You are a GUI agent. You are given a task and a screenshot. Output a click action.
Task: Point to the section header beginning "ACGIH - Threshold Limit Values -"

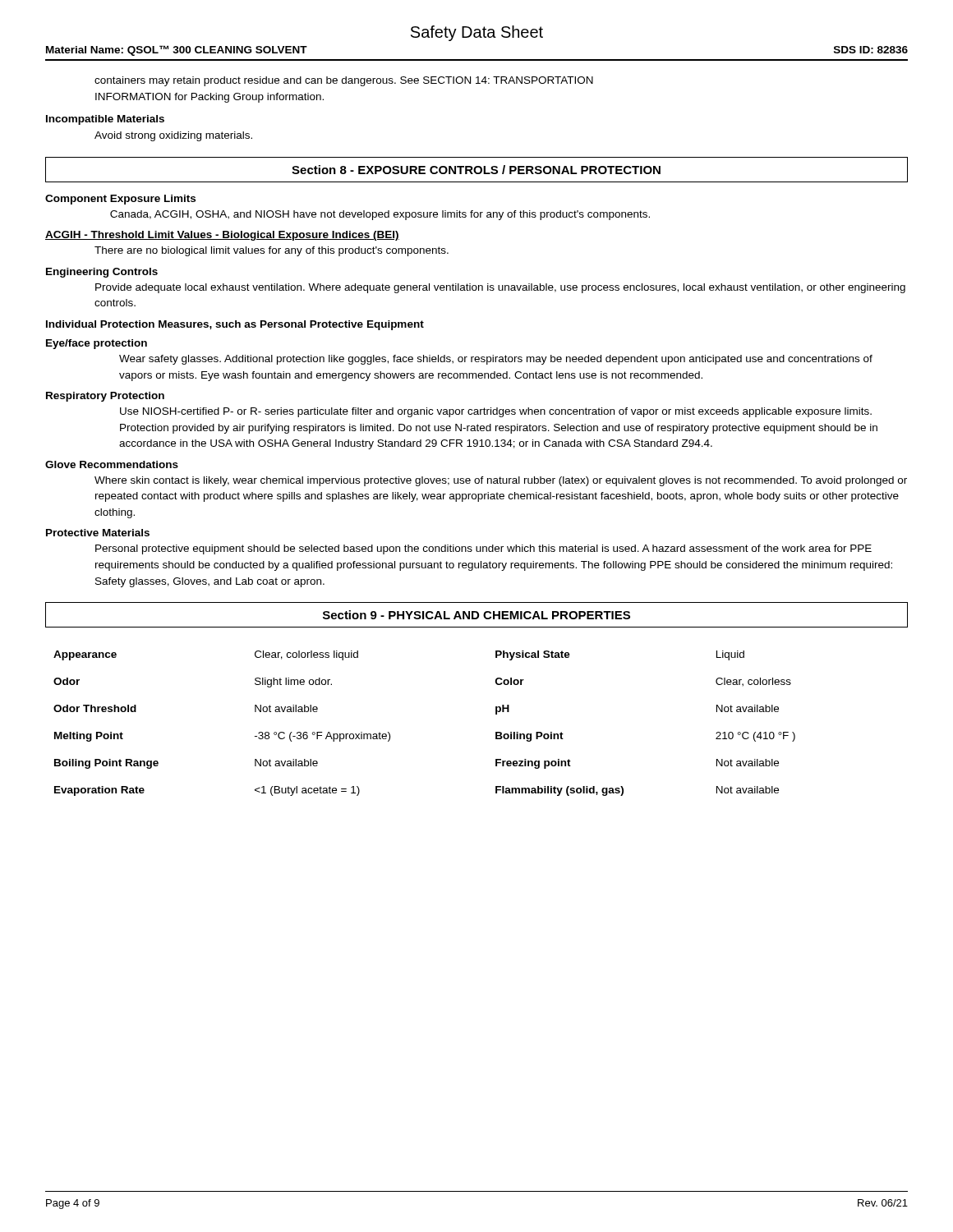pos(222,235)
